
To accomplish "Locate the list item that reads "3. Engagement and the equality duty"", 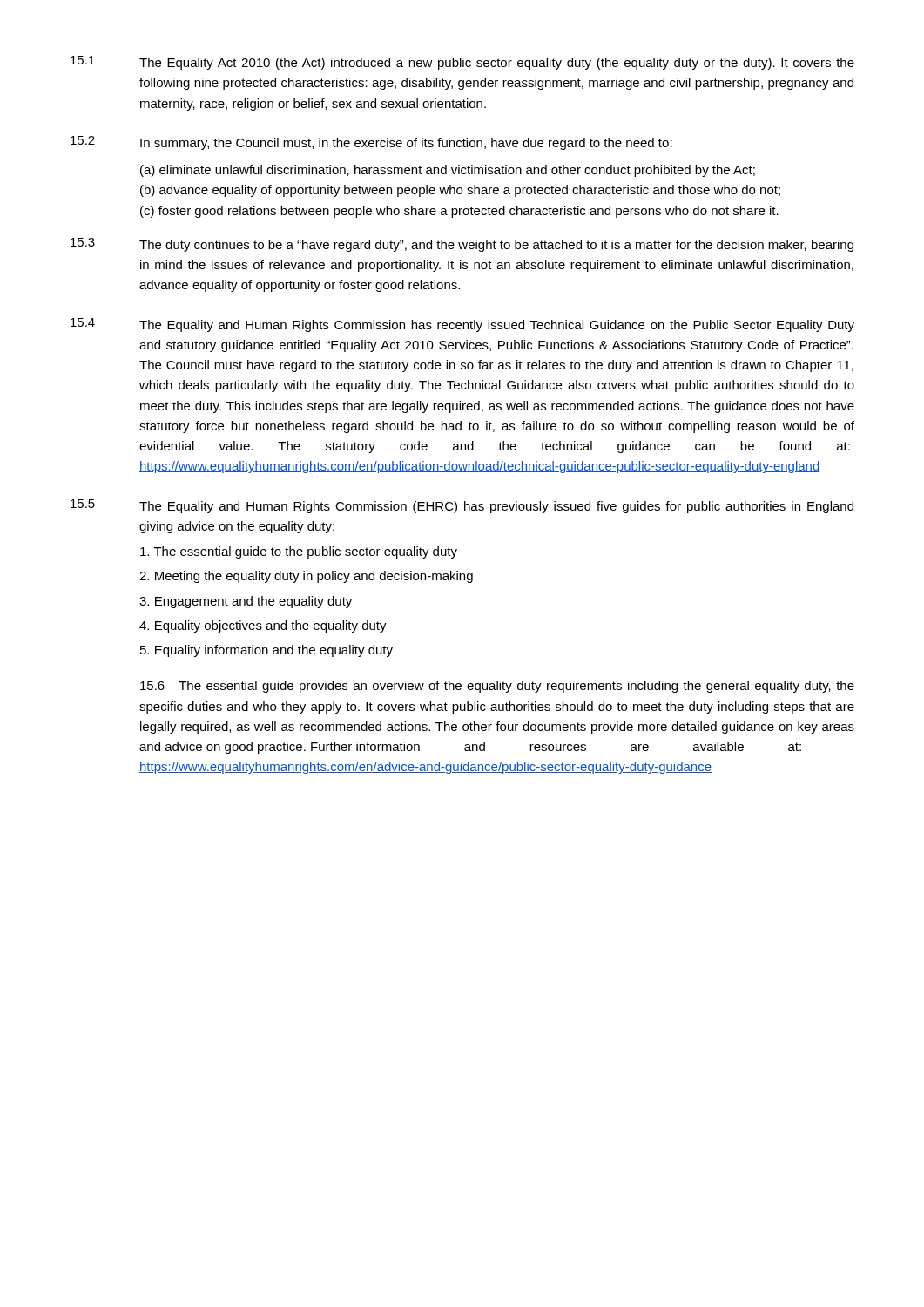I will click(246, 602).
